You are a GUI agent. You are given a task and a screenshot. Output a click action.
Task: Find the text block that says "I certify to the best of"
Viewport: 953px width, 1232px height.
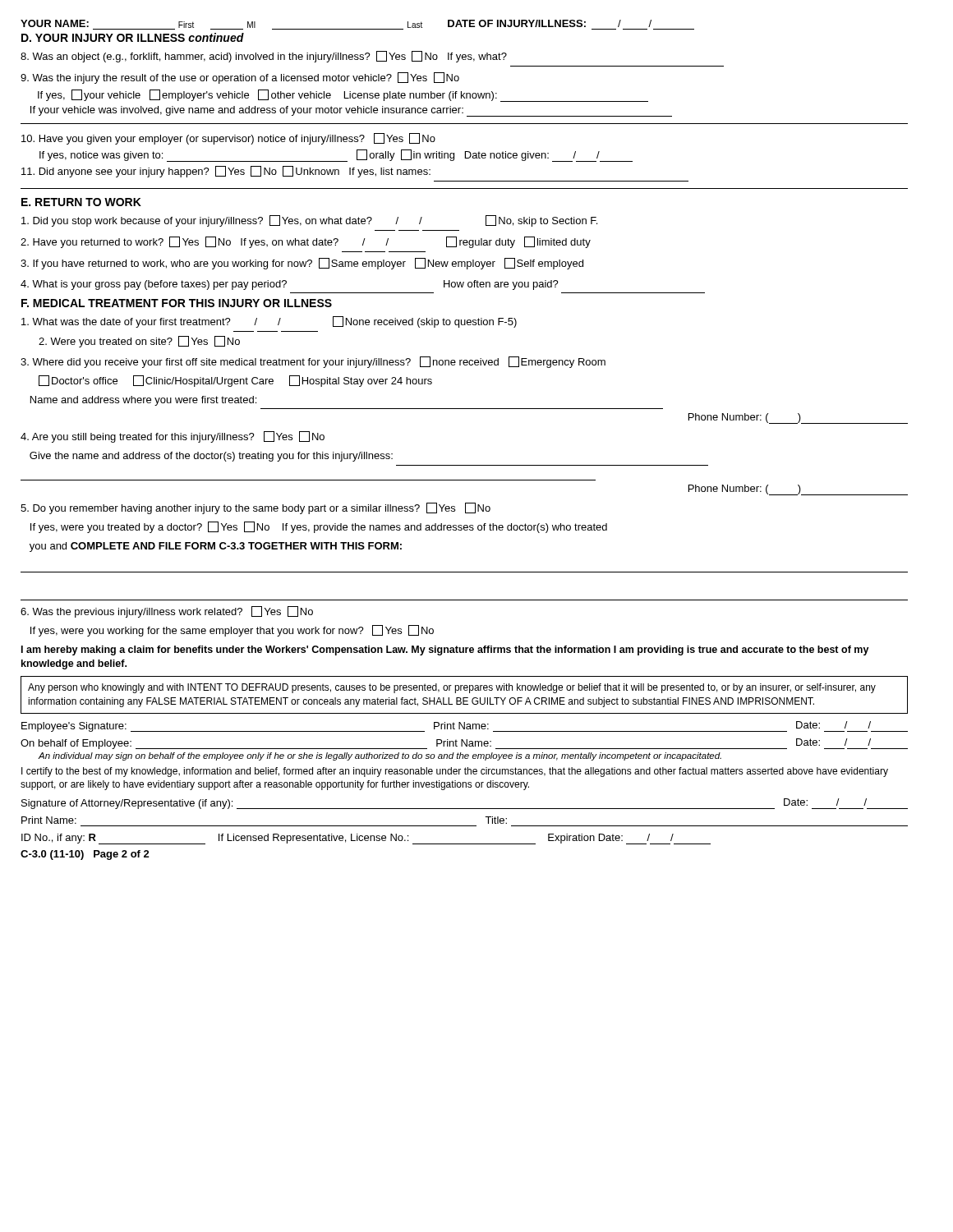point(454,778)
